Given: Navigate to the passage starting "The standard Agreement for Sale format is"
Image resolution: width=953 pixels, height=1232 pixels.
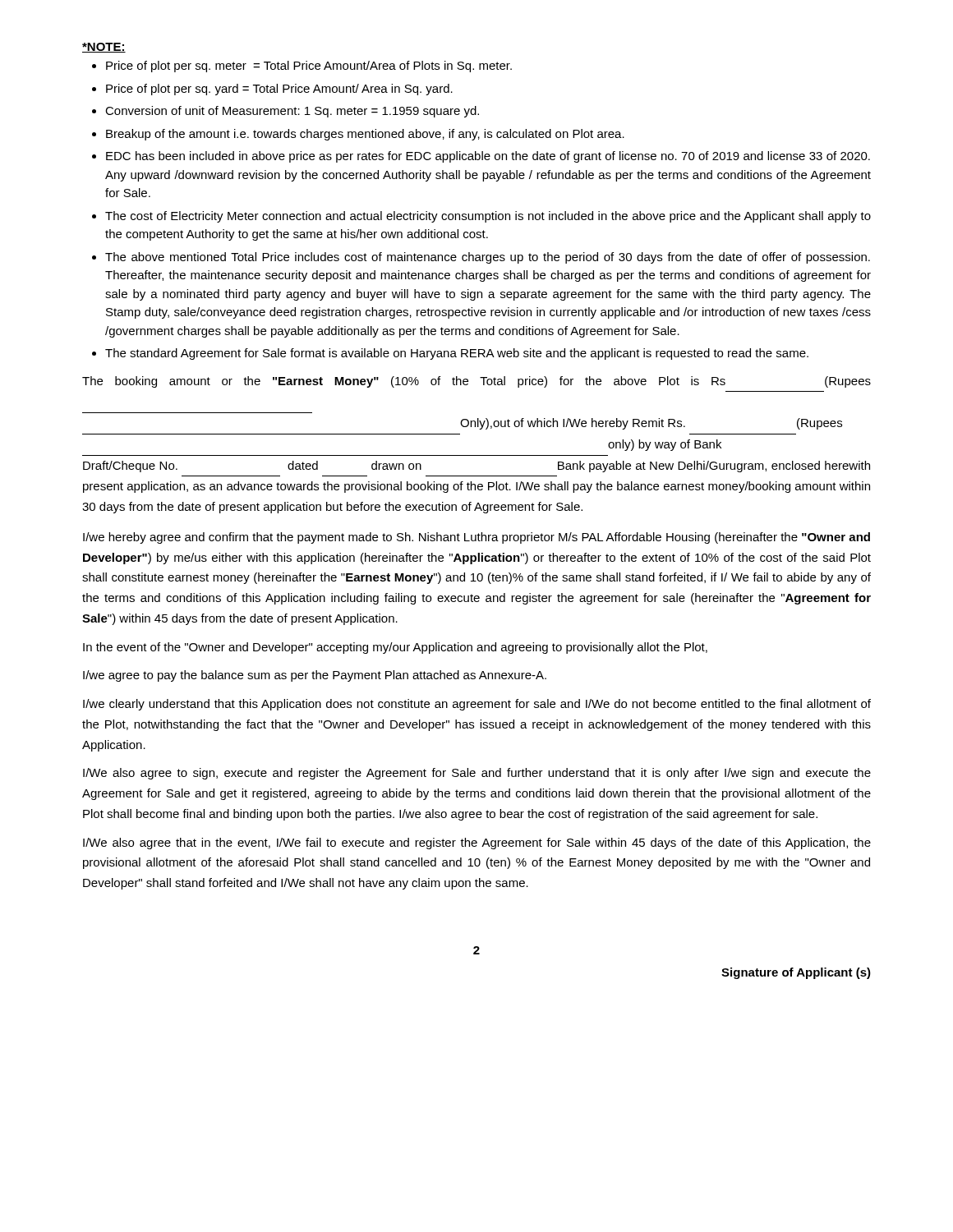Looking at the screenshot, I should pos(457,353).
